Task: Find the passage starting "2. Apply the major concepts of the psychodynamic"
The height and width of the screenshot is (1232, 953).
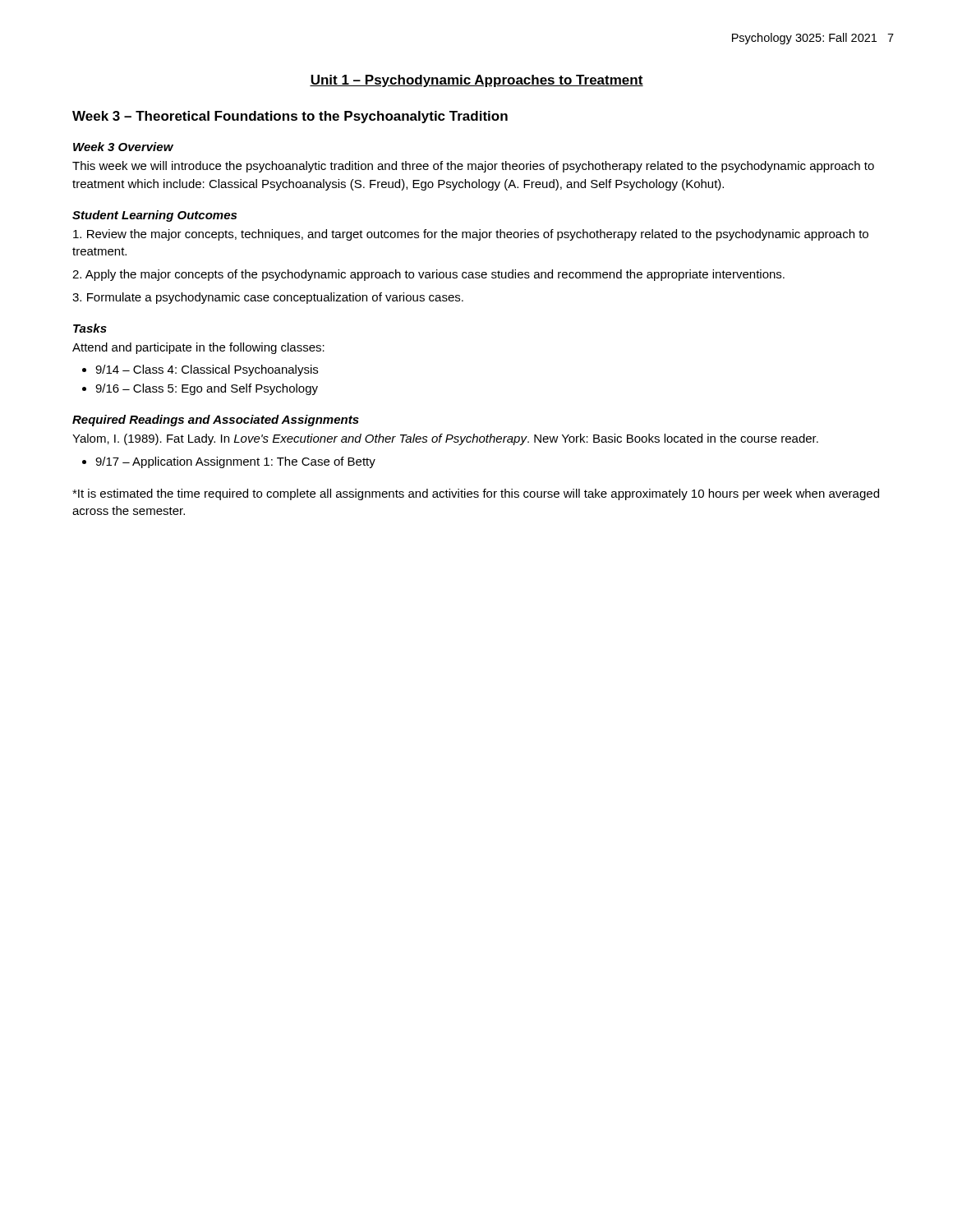Action: [x=429, y=274]
